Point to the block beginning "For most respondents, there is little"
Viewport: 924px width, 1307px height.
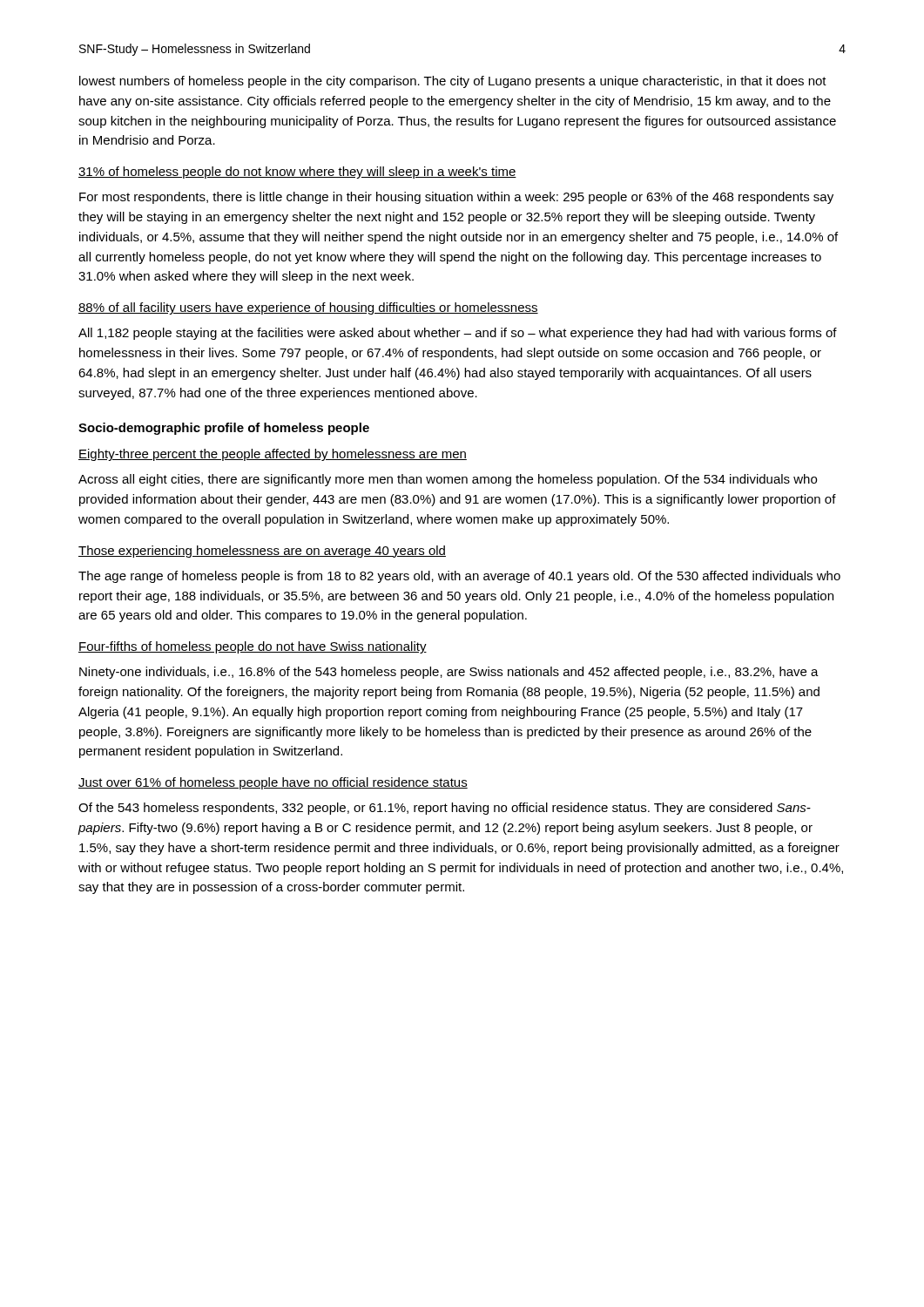458,236
